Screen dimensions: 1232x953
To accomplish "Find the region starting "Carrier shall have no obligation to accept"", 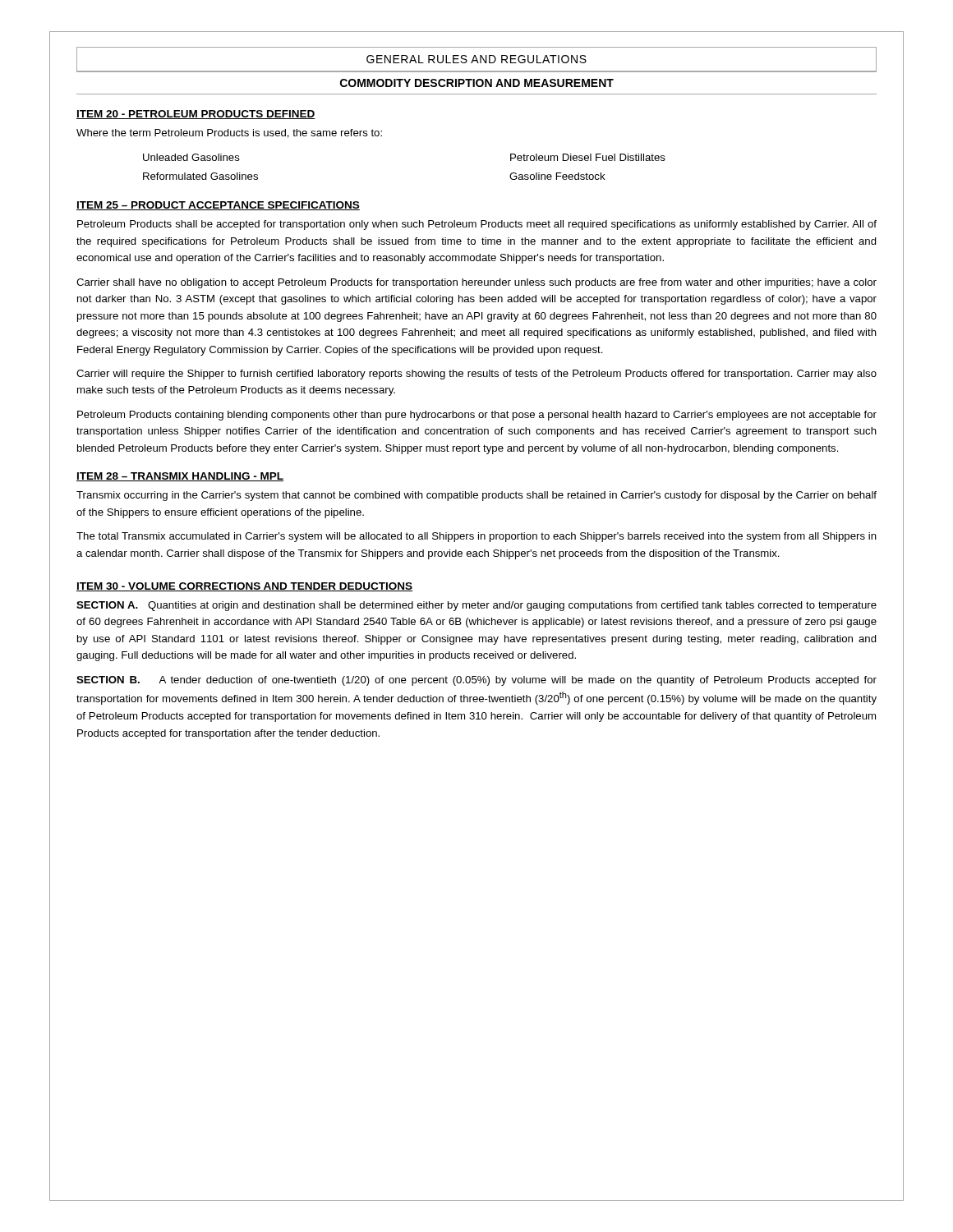I will tap(476, 315).
